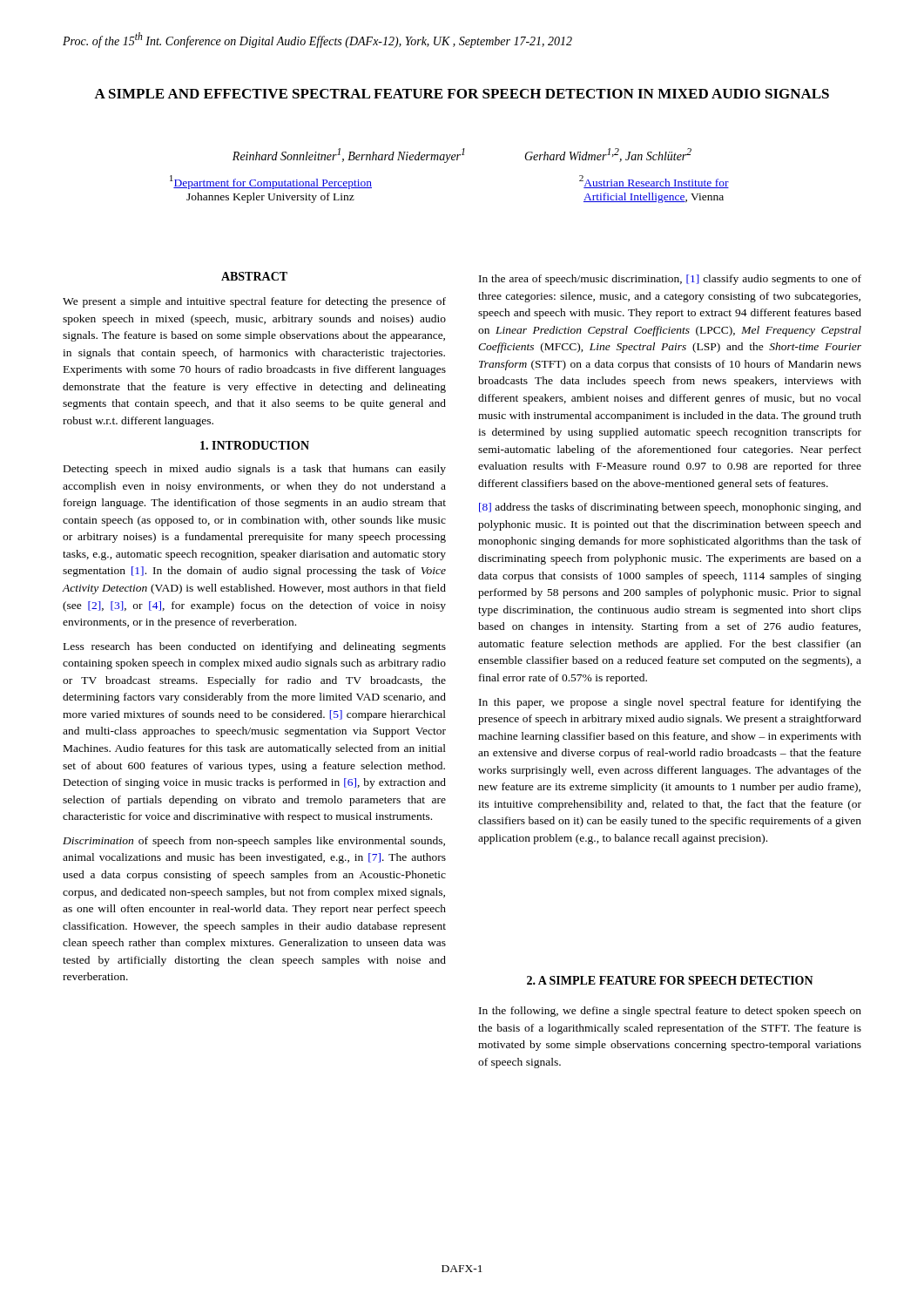Locate the block starting "2. A SIMPLE FEATURE FOR SPEECH"
The width and height of the screenshot is (924, 1307).
click(670, 981)
